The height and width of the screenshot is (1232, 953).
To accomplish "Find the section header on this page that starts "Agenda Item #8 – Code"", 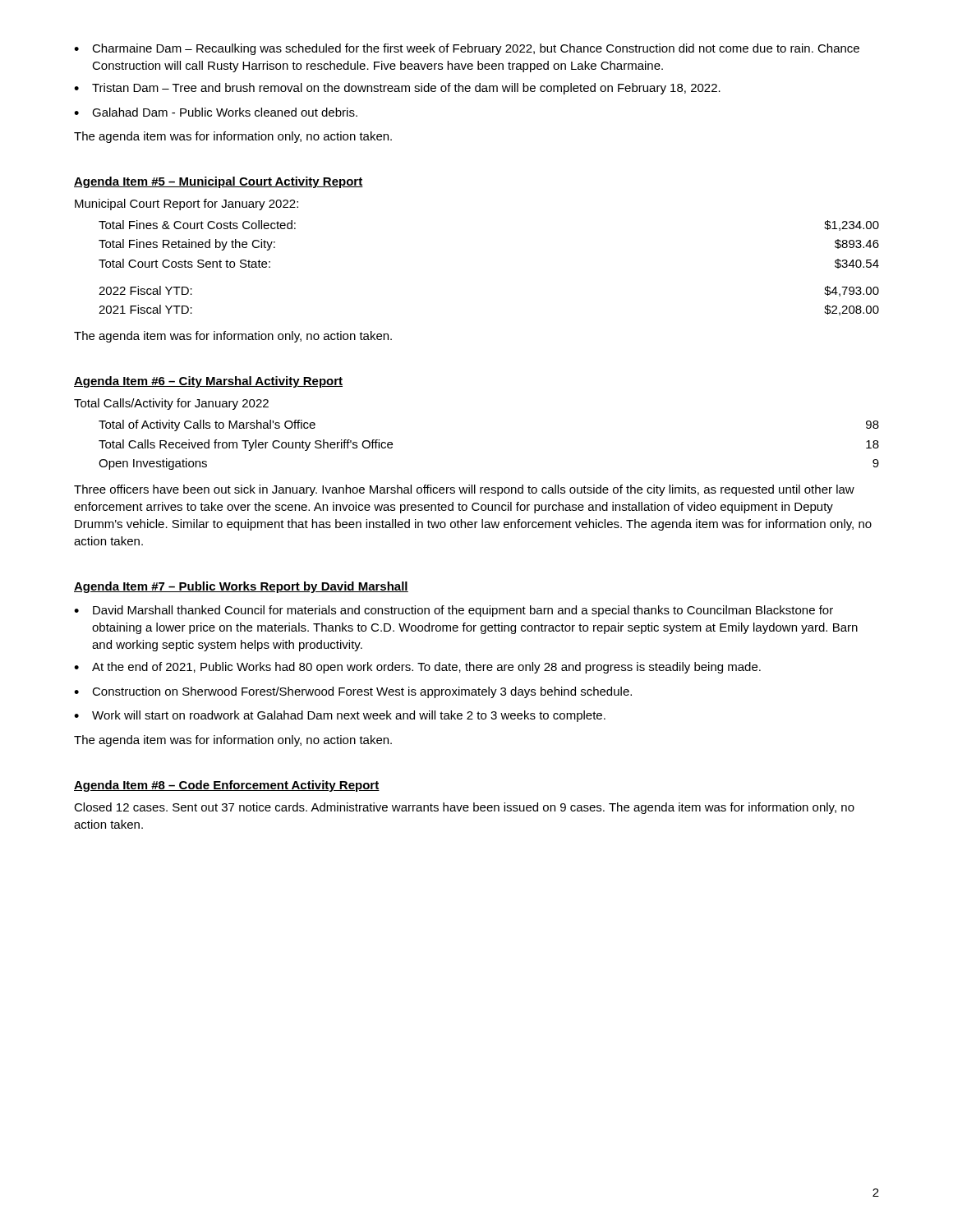I will coord(226,785).
